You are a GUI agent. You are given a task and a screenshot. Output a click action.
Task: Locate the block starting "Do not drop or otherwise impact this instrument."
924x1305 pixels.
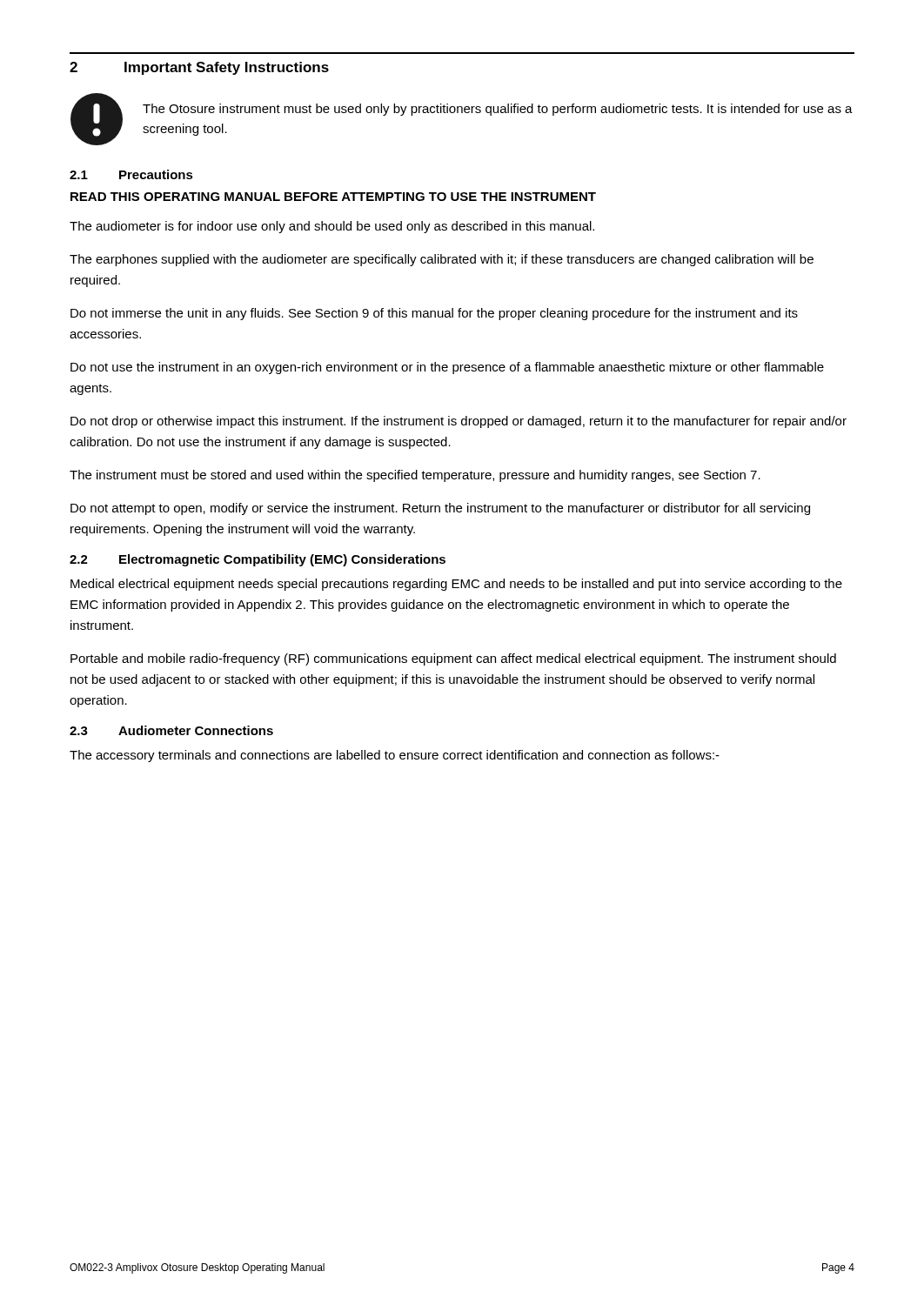[458, 431]
